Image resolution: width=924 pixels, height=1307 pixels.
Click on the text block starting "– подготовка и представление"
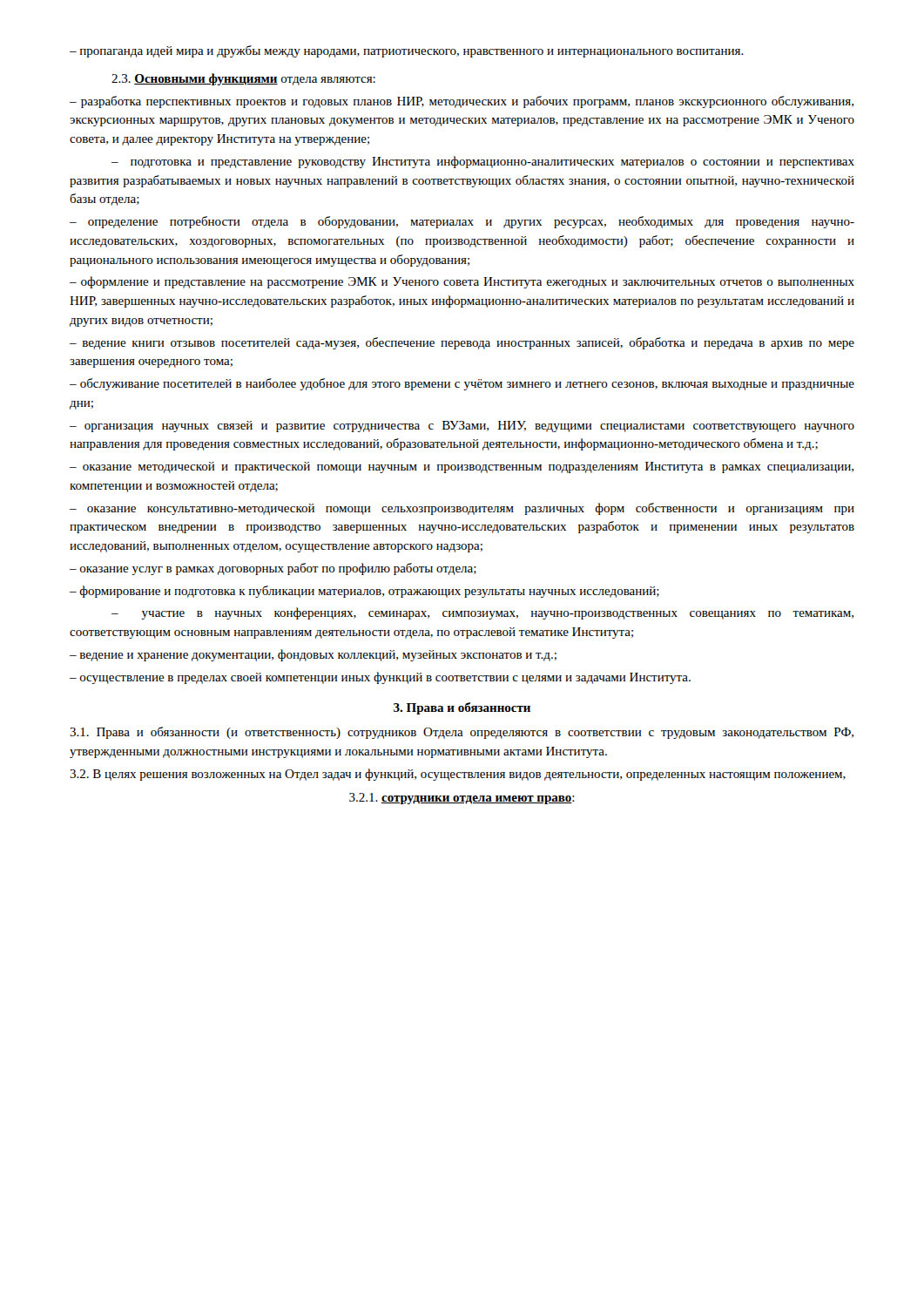click(x=462, y=181)
